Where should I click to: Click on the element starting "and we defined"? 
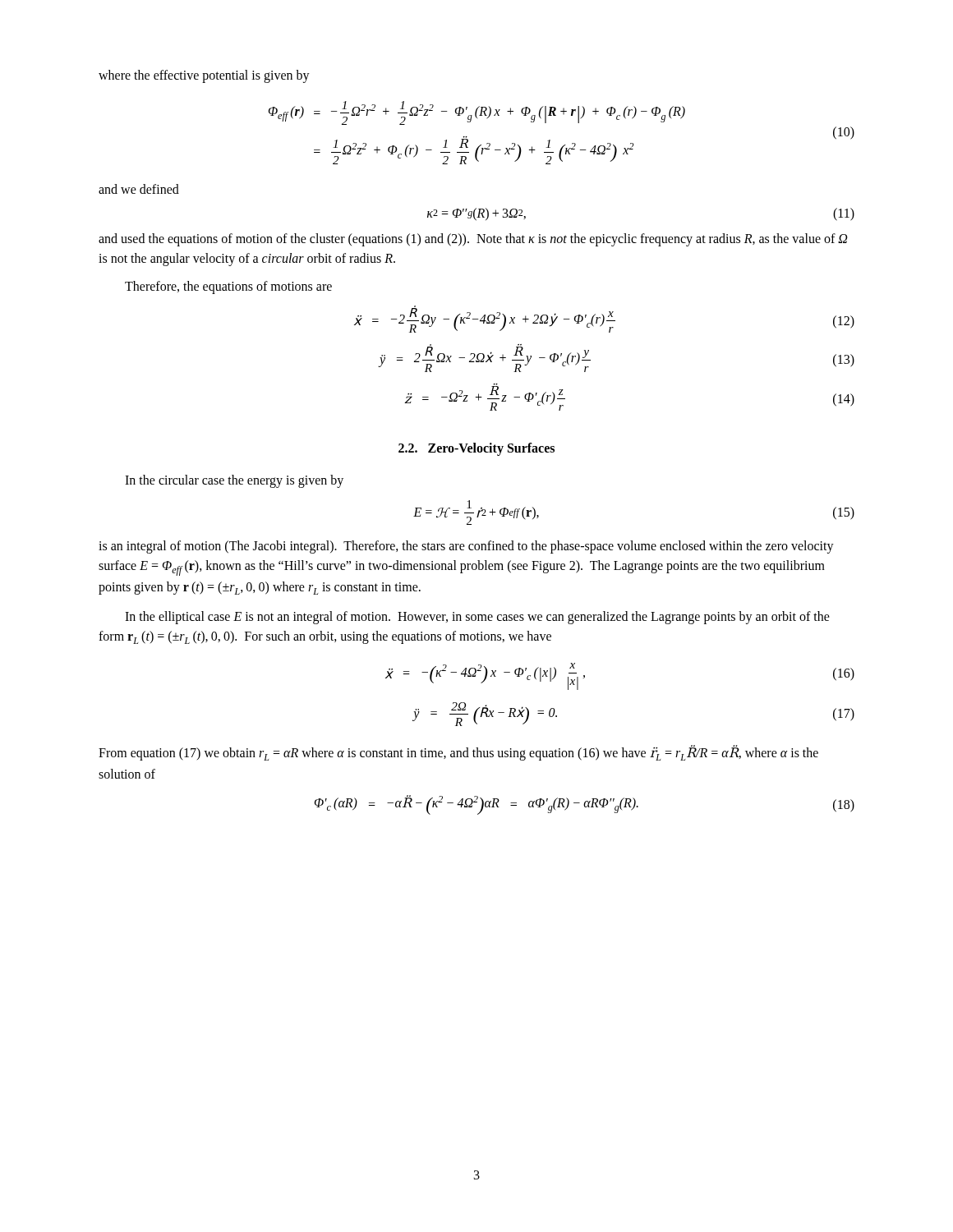pyautogui.click(x=139, y=189)
